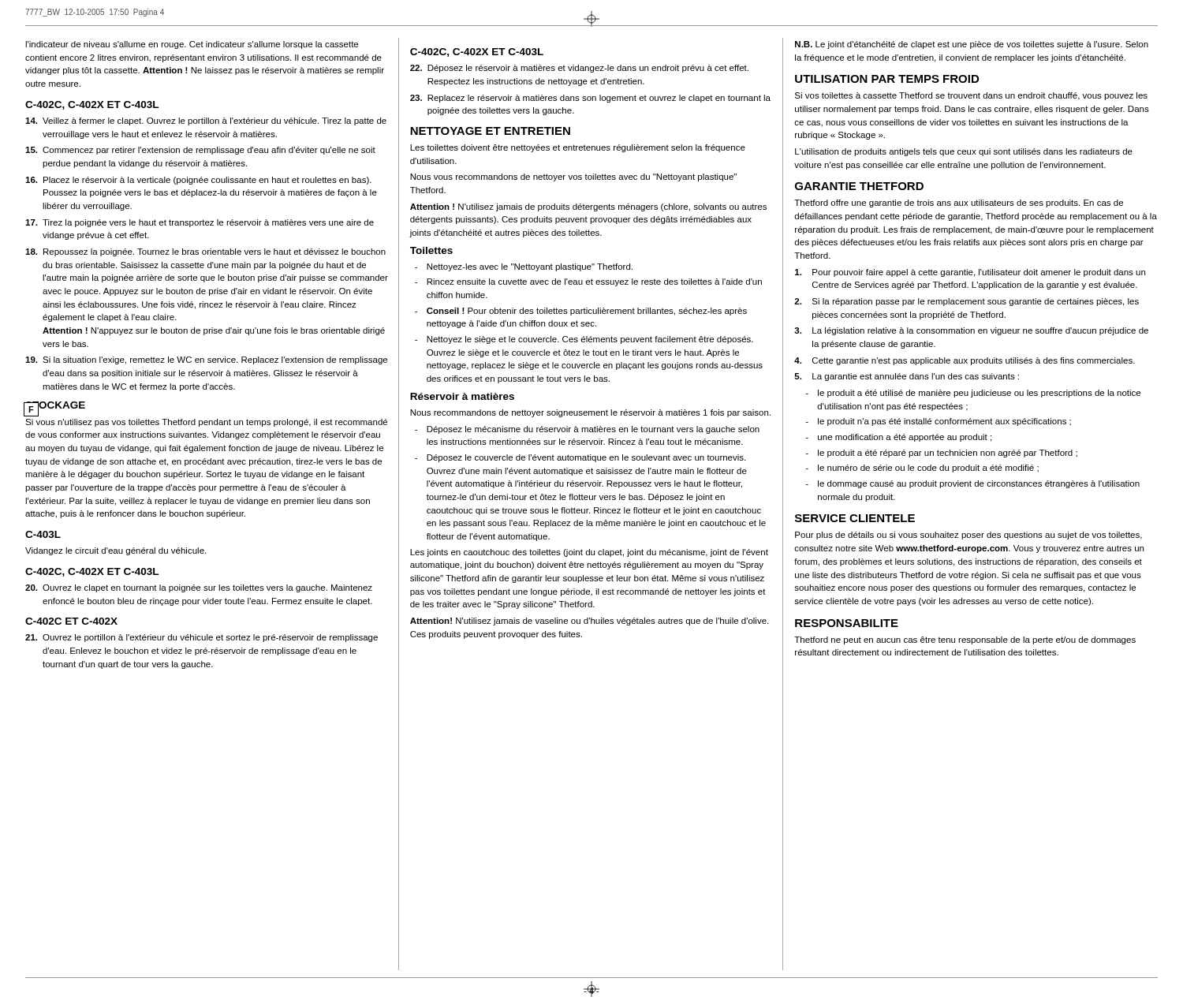Screen dimensions: 1008x1183
Task: Find the block on this page that starts "-Conseil ! Pour"
Action: 592,317
